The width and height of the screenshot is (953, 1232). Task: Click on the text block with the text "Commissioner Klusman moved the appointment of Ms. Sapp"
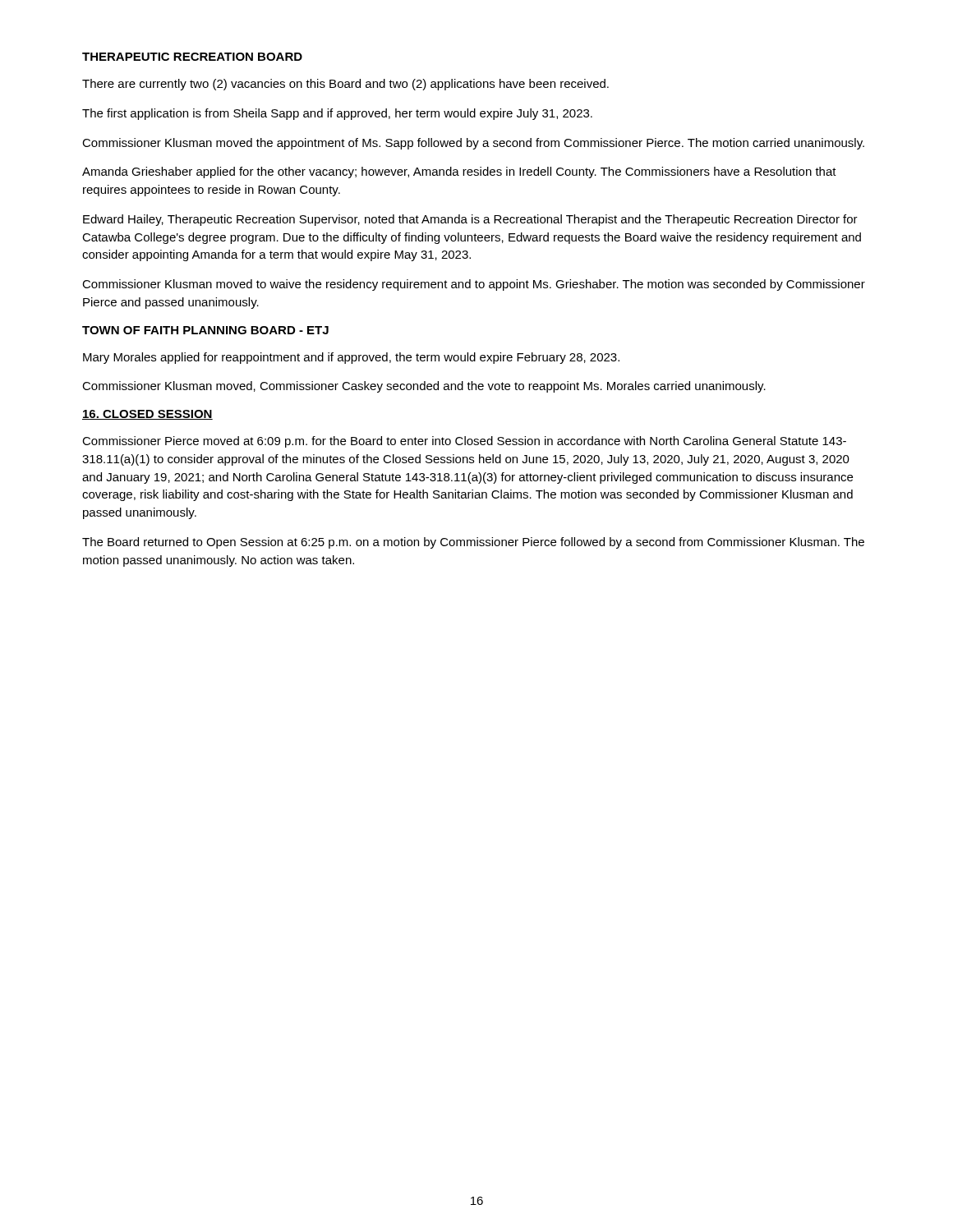point(476,142)
